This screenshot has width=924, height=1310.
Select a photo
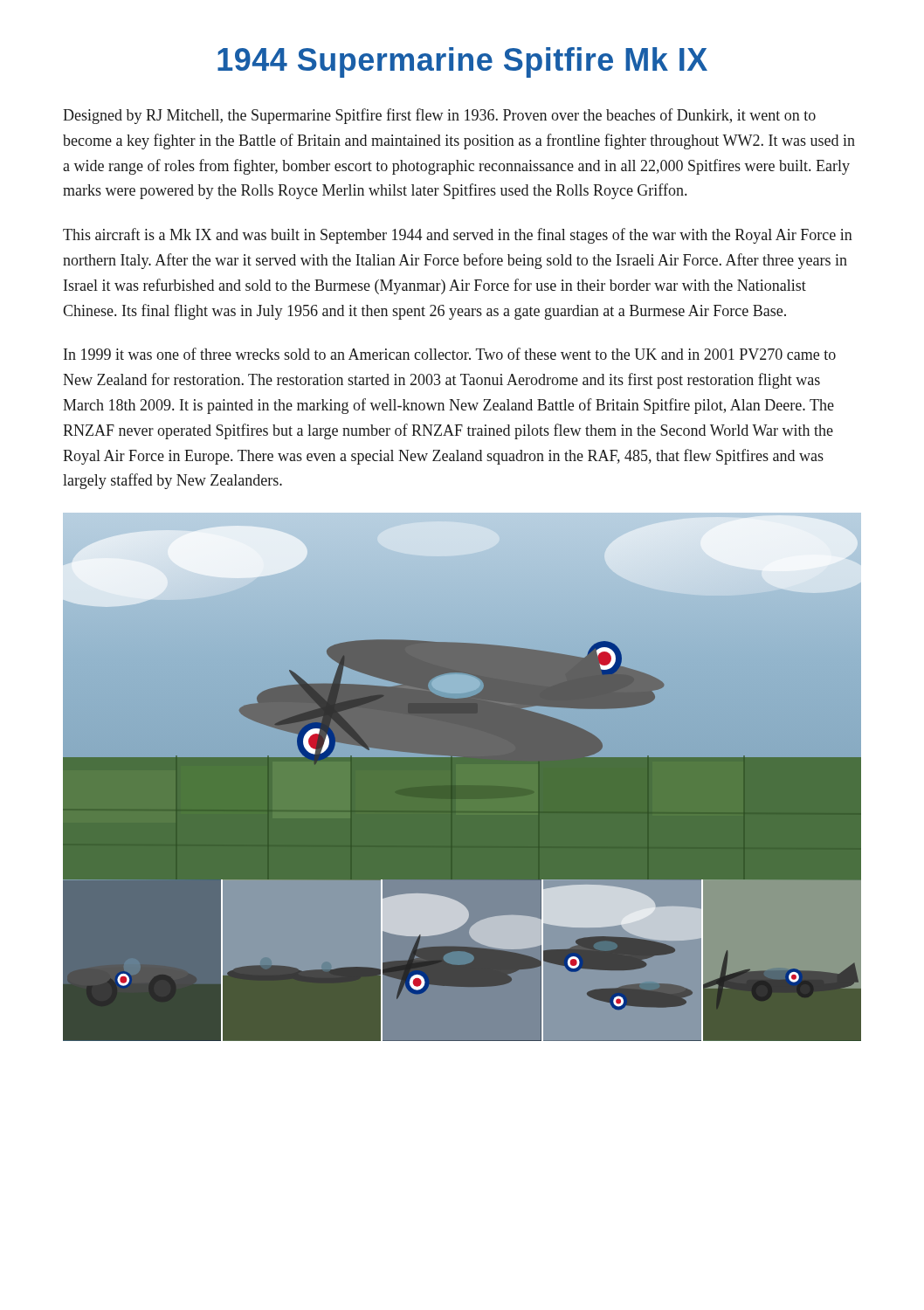coord(462,777)
